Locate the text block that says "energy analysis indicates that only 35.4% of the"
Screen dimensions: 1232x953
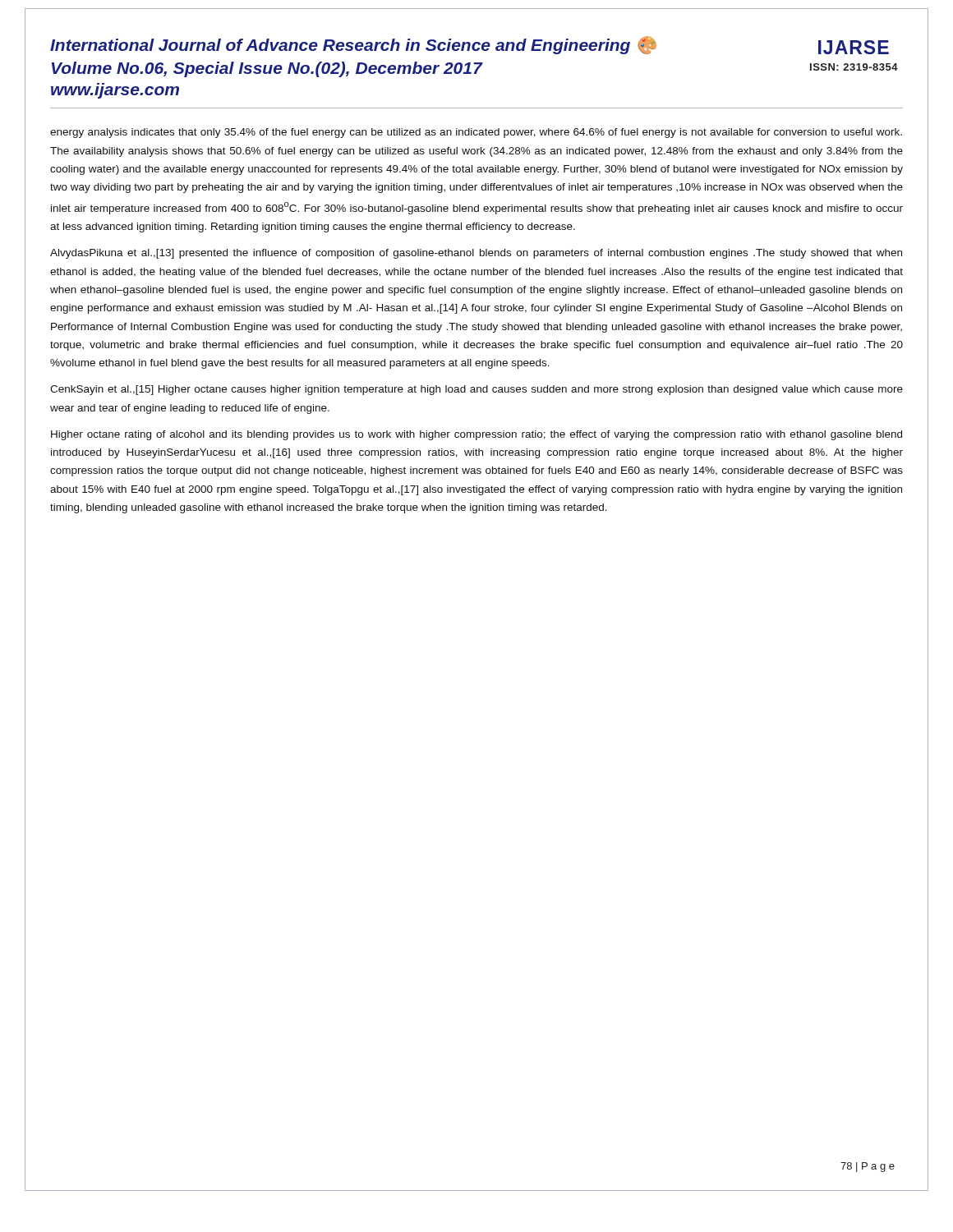[476, 179]
